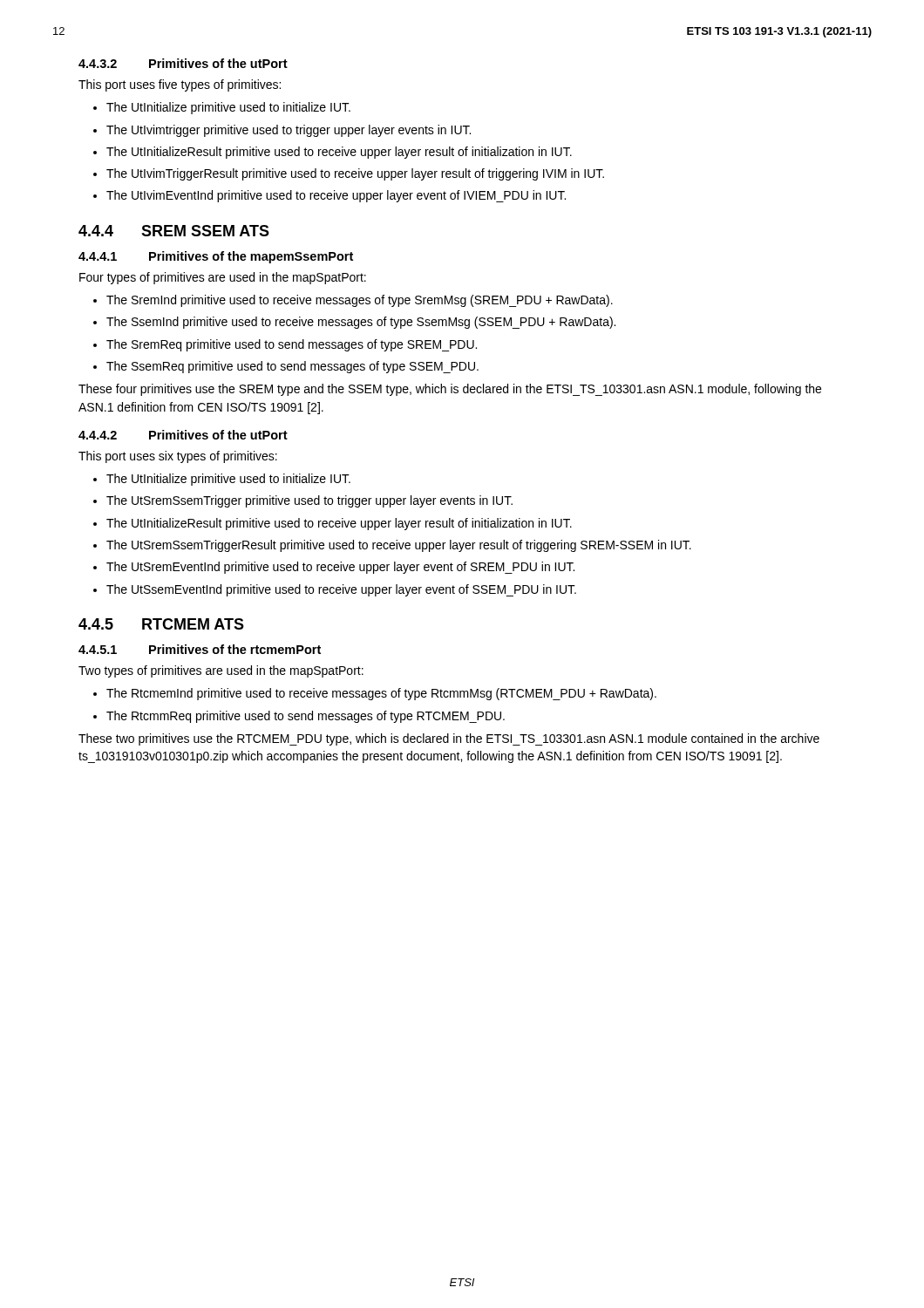This screenshot has height=1308, width=924.
Task: Point to the block beginning "The UtSremSsemTrigger primitive used to"
Action: point(310,501)
